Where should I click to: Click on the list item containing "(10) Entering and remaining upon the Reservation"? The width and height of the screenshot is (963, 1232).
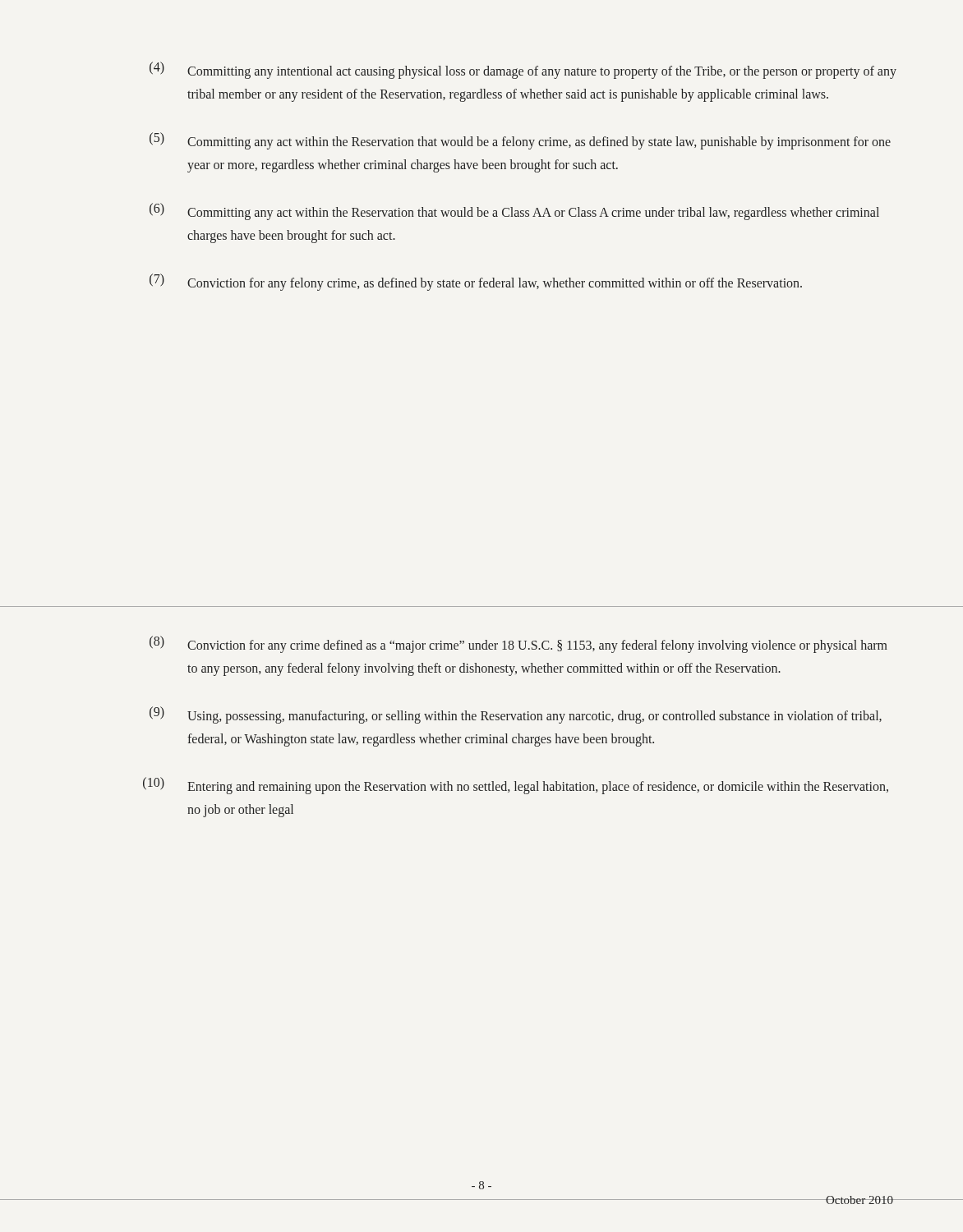(494, 798)
